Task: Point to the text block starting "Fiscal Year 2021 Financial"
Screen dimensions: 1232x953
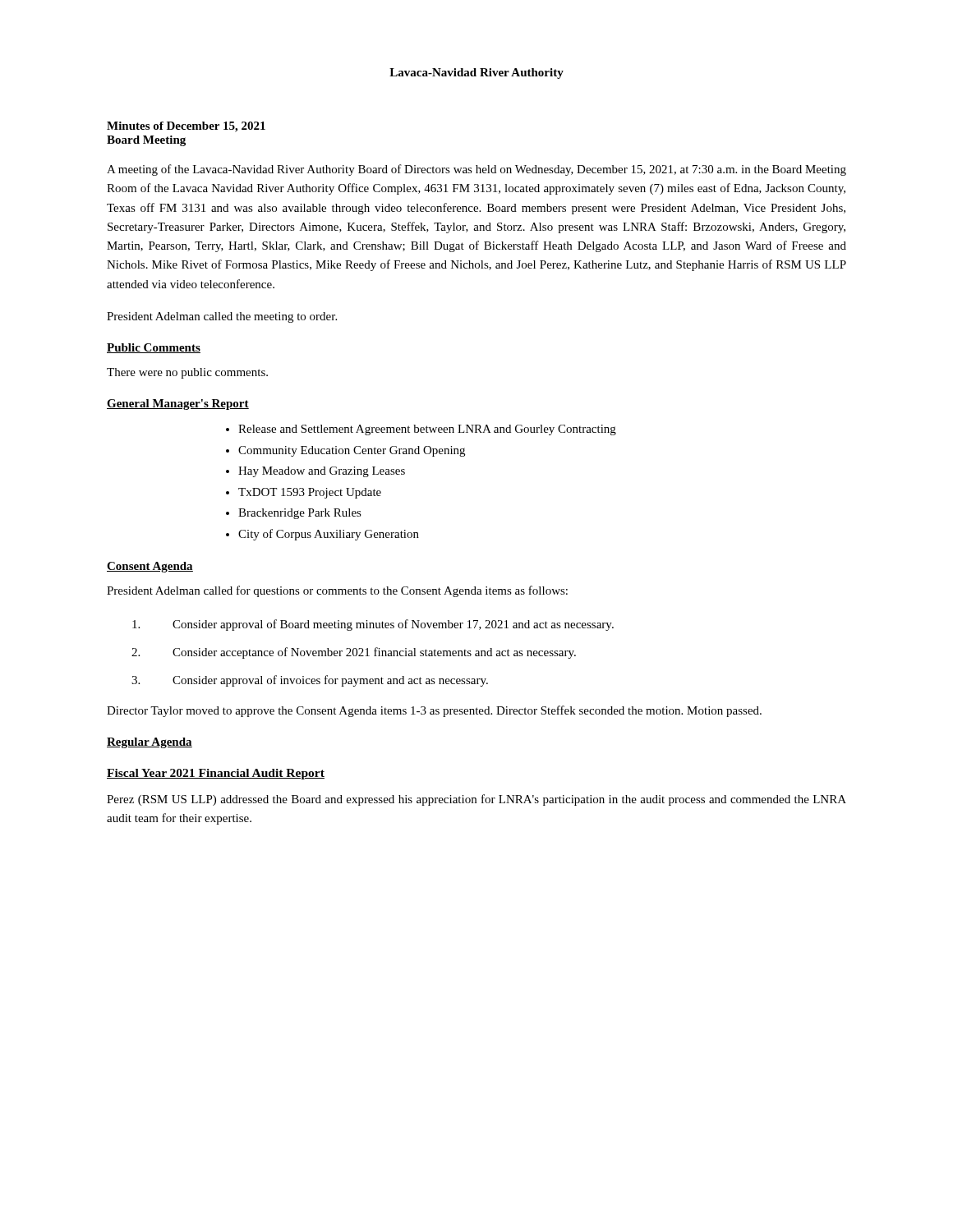Action: coord(216,772)
